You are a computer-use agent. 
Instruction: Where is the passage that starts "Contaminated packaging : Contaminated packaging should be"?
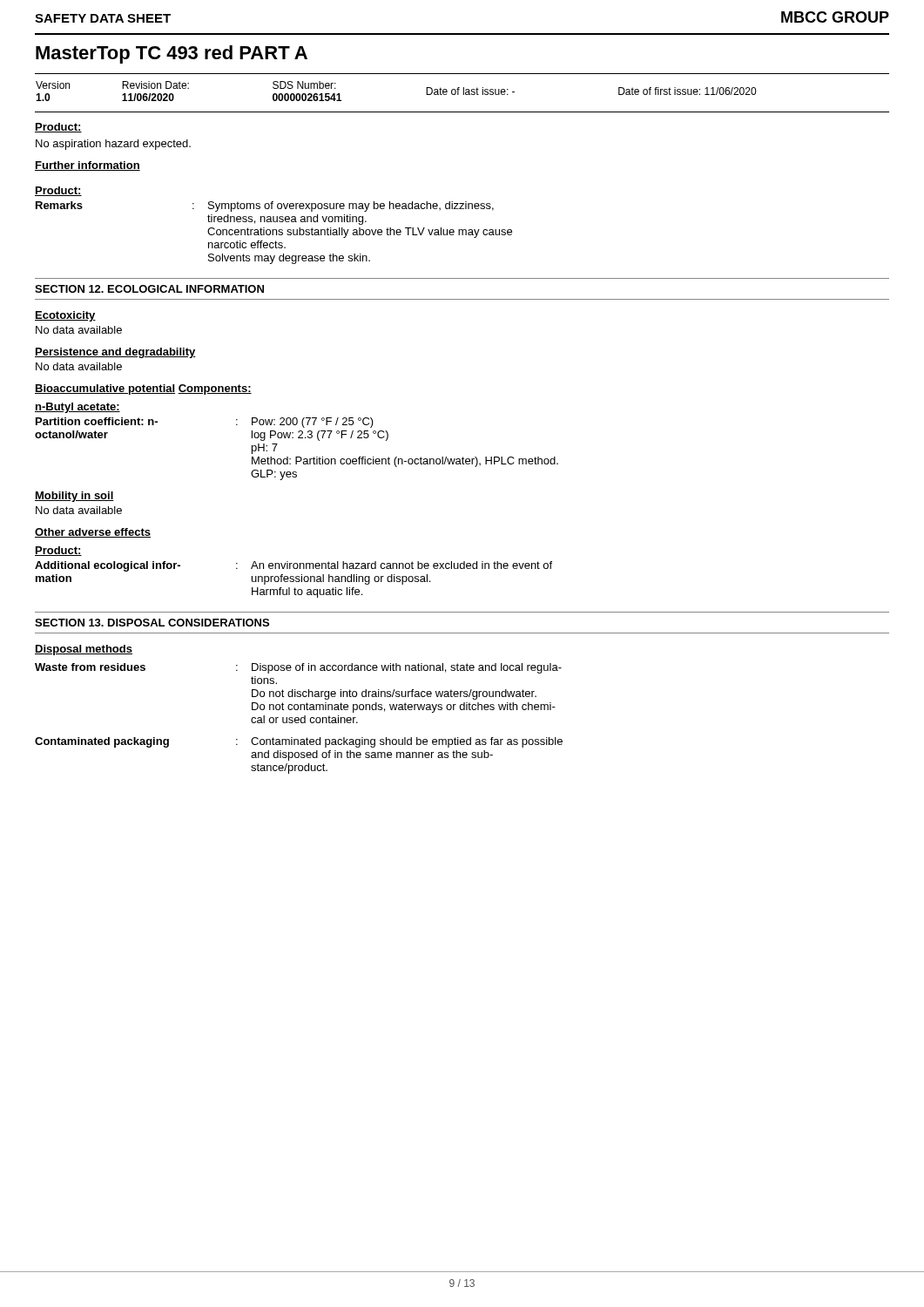pos(299,754)
